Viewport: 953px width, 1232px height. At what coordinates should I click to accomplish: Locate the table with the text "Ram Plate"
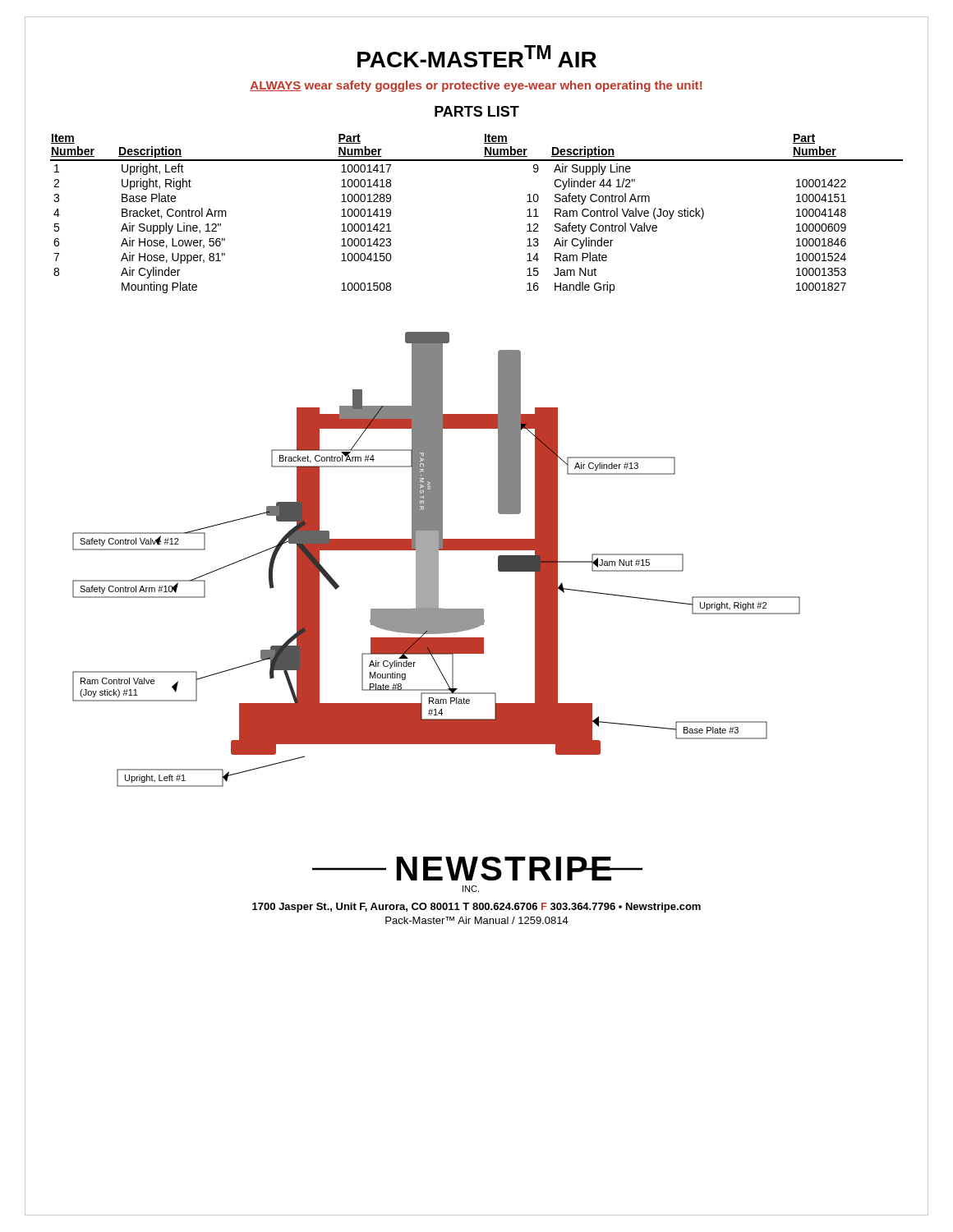tap(476, 213)
